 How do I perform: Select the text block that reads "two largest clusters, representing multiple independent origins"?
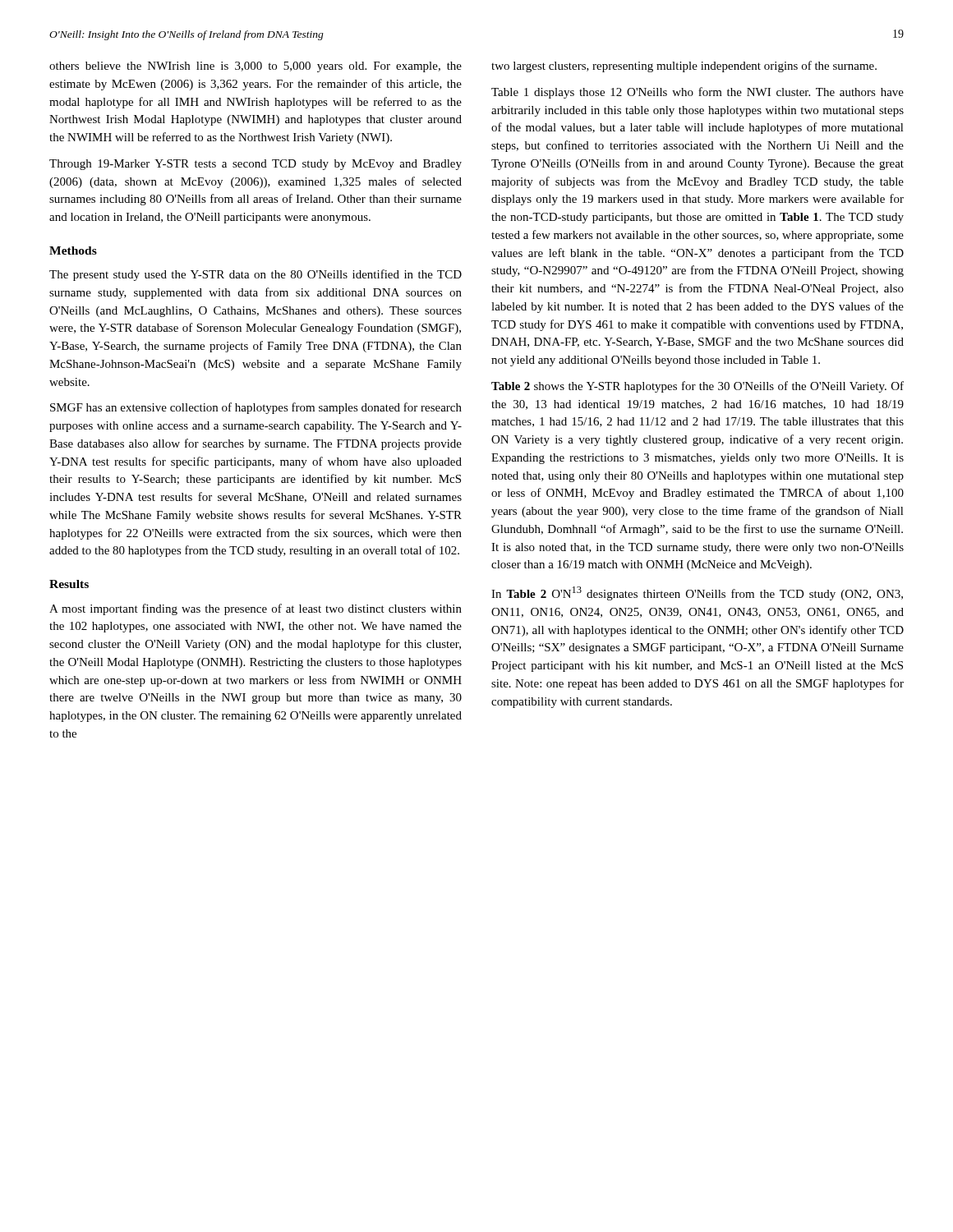[698, 384]
